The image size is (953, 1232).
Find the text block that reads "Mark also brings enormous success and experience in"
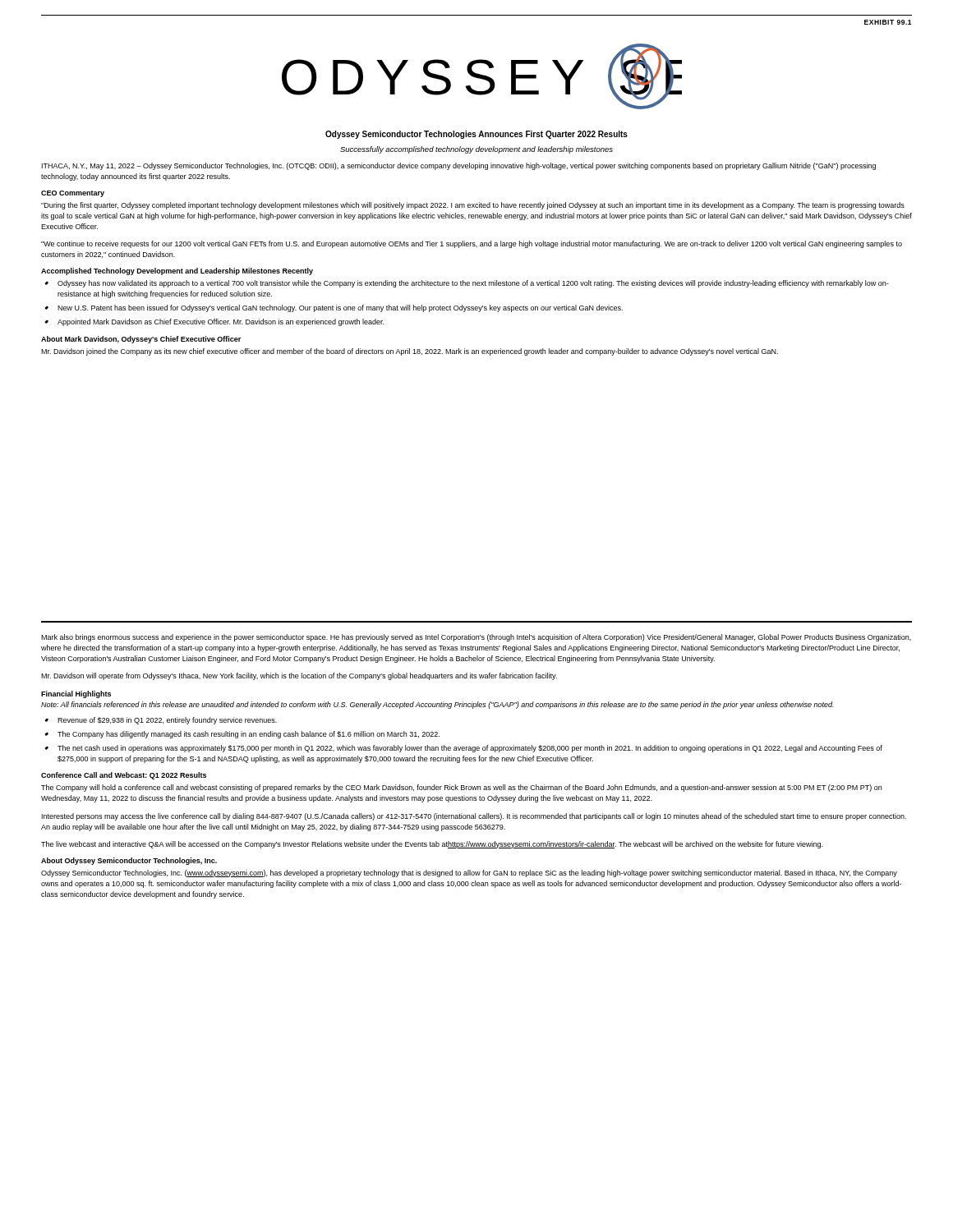pyautogui.click(x=476, y=648)
